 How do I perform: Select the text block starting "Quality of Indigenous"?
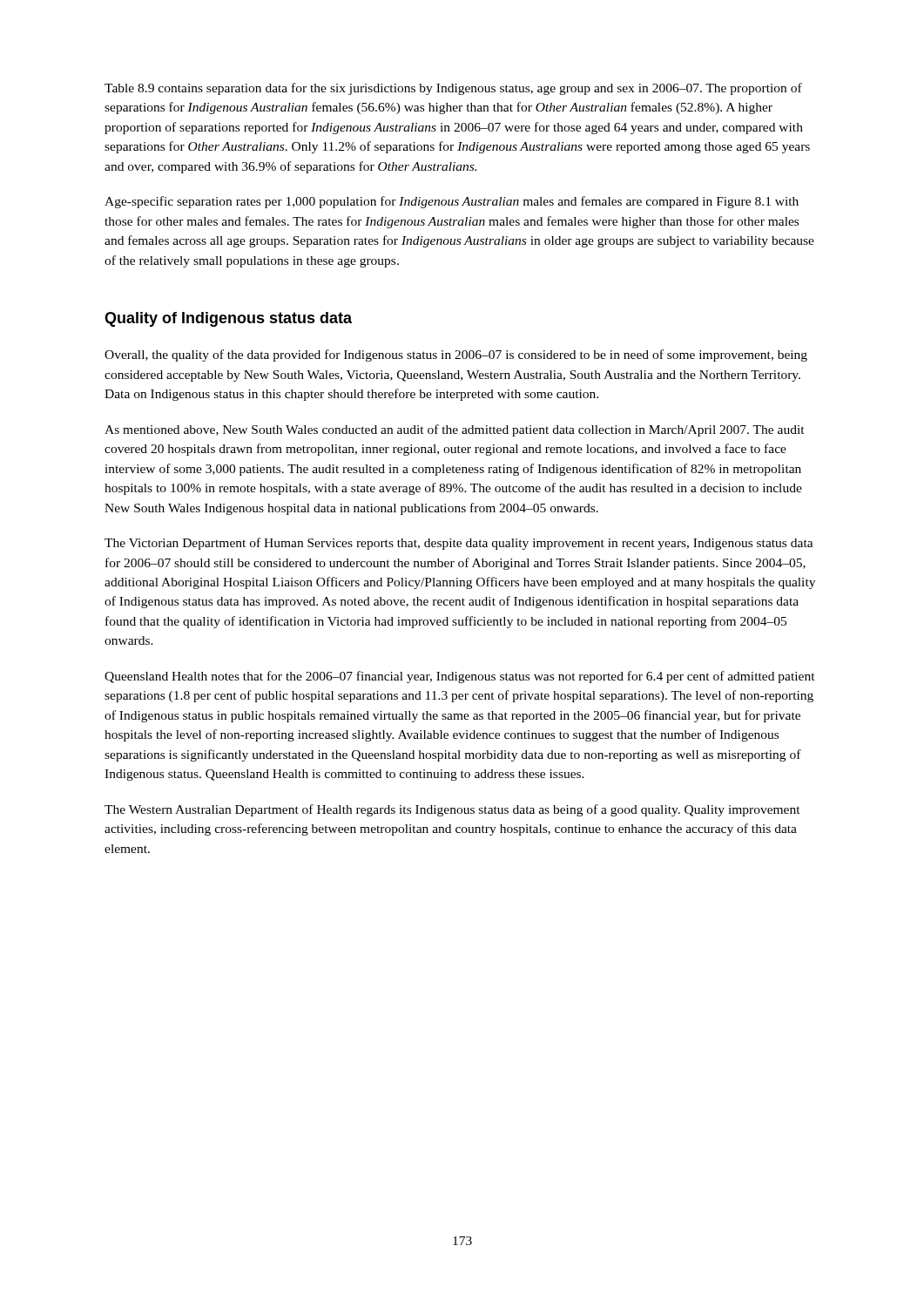pos(228,318)
